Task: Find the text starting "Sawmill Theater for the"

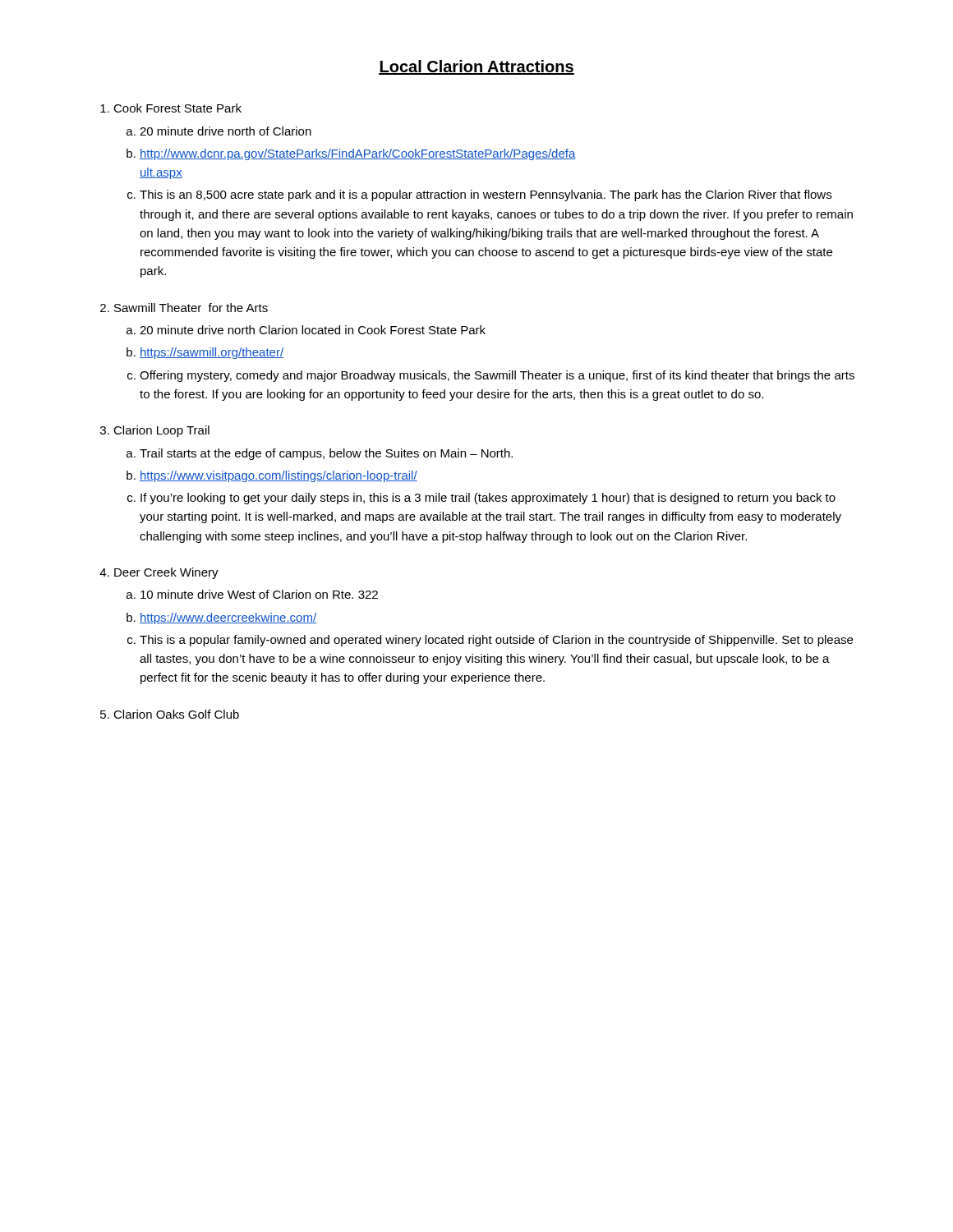Action: pyautogui.click(x=191, y=308)
